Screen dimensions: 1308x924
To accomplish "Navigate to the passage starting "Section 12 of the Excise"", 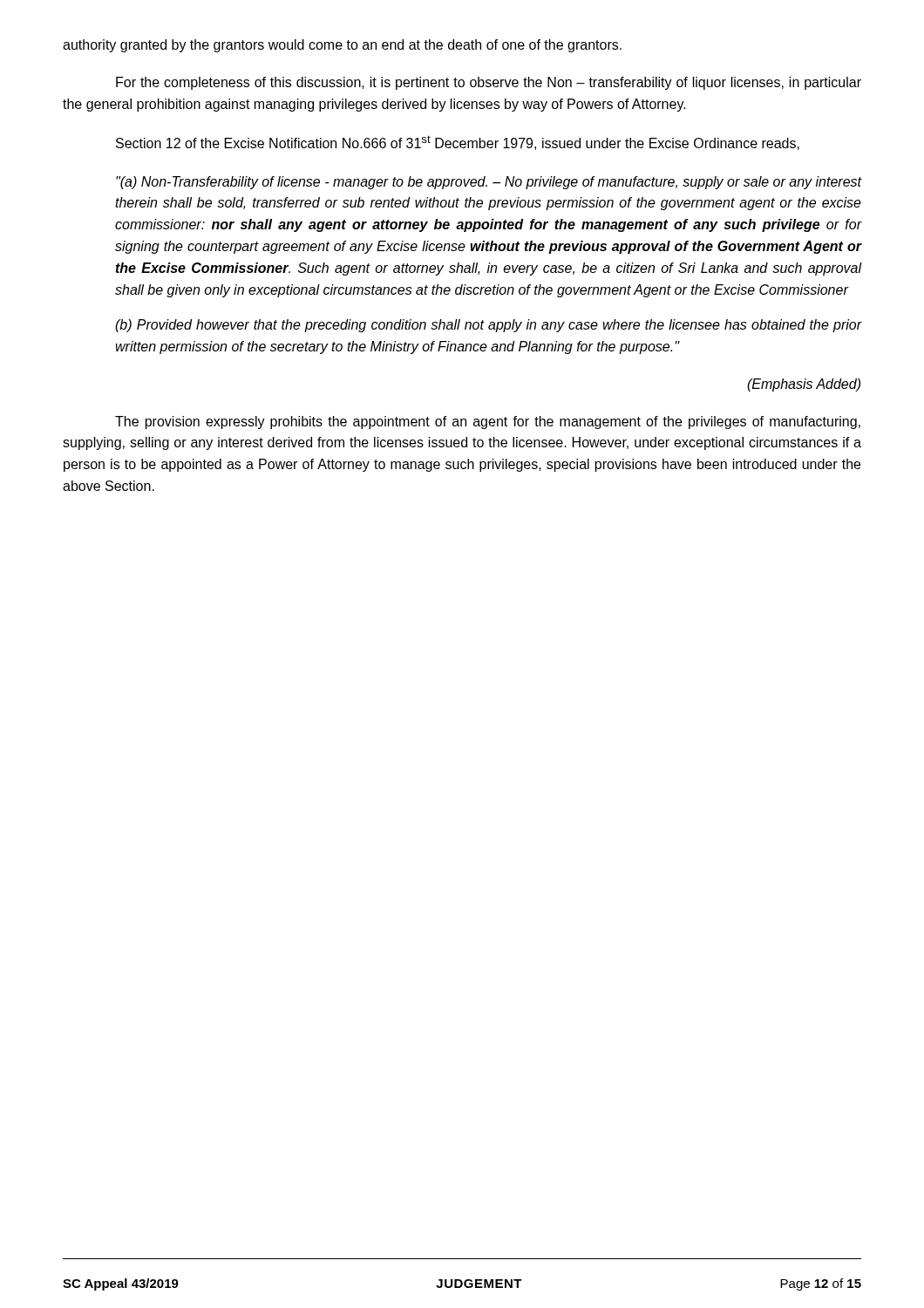I will [458, 142].
